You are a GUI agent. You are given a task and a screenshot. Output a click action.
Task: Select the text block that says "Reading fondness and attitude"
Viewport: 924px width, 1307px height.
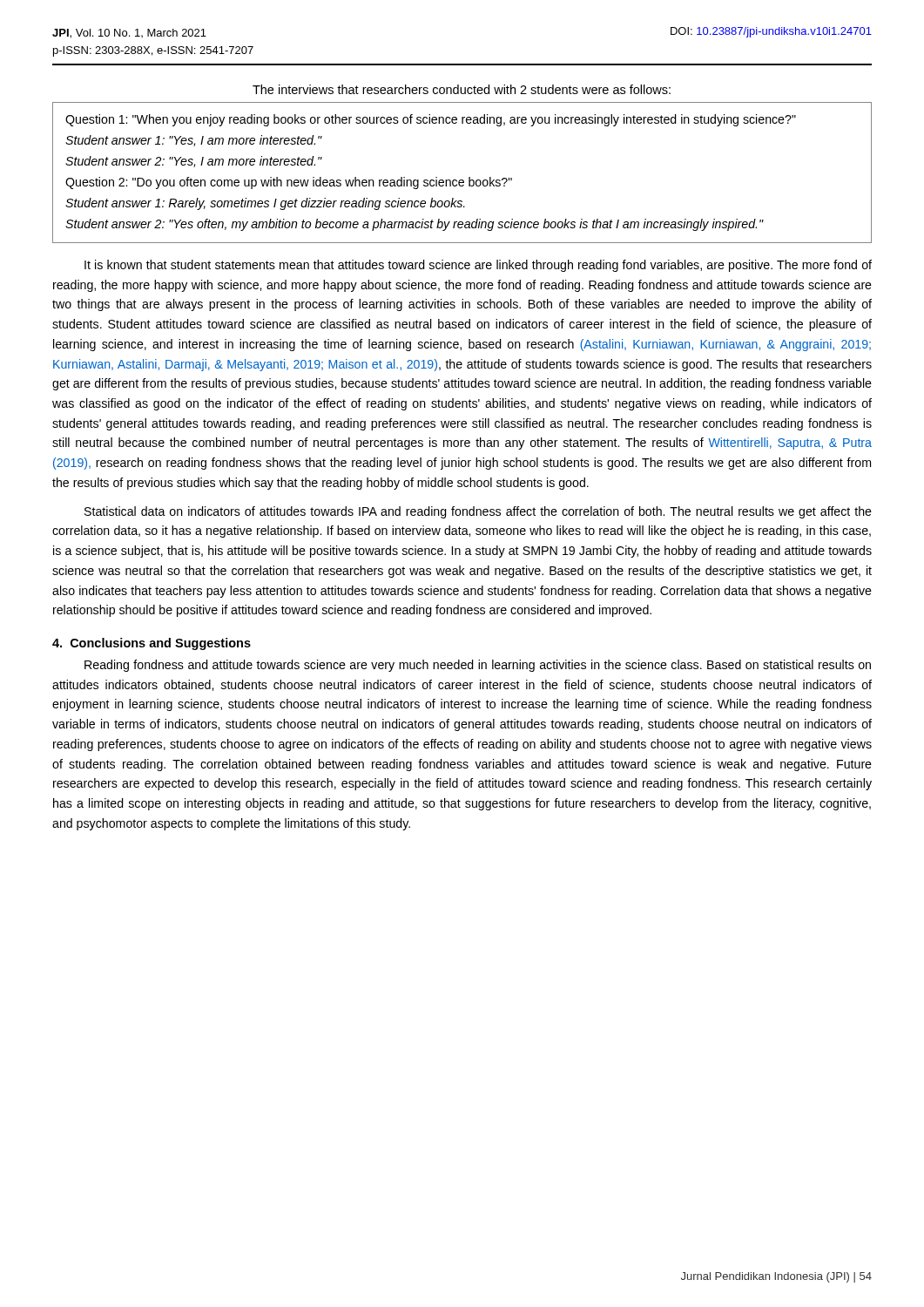click(x=462, y=744)
